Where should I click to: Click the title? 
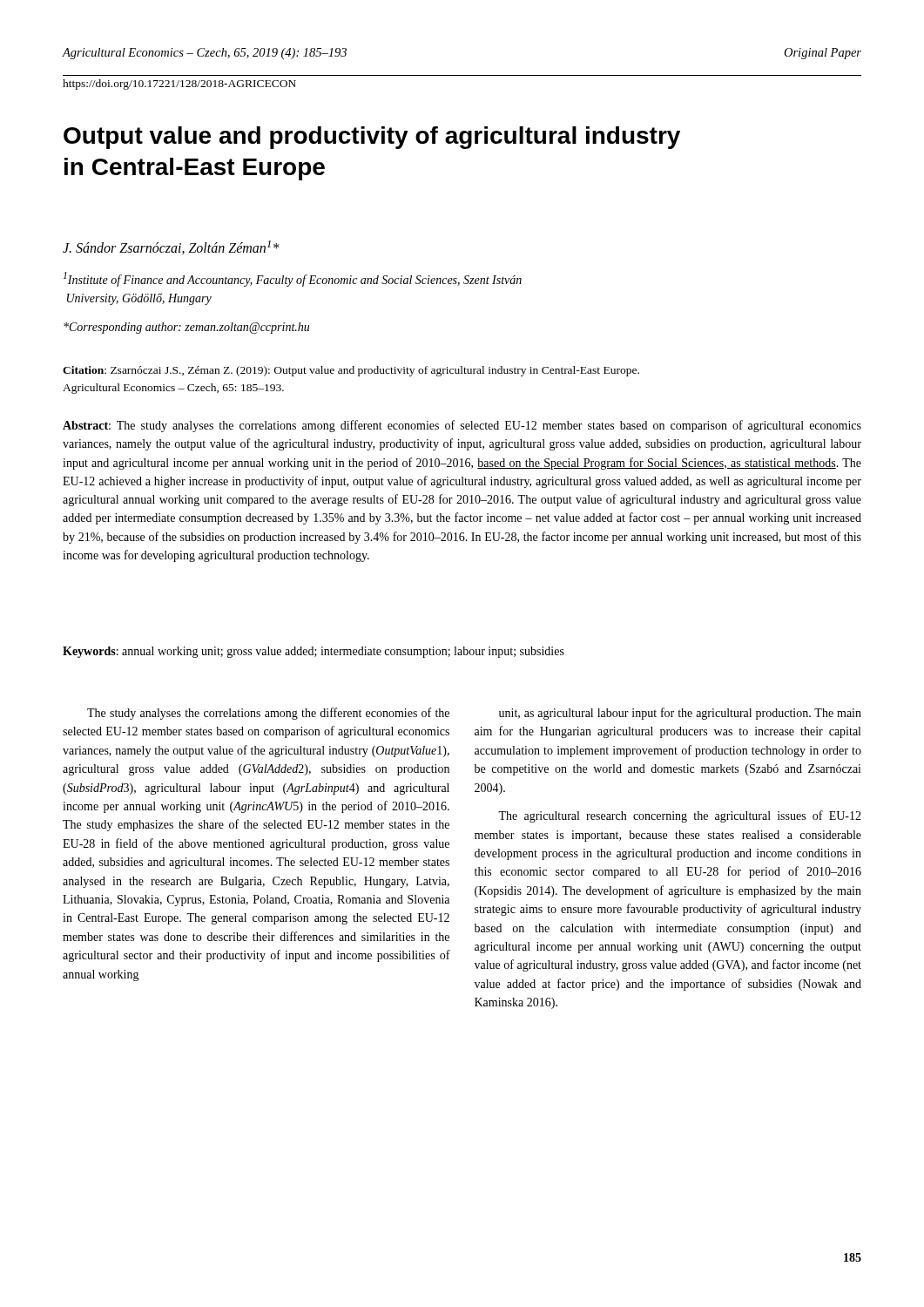point(462,151)
